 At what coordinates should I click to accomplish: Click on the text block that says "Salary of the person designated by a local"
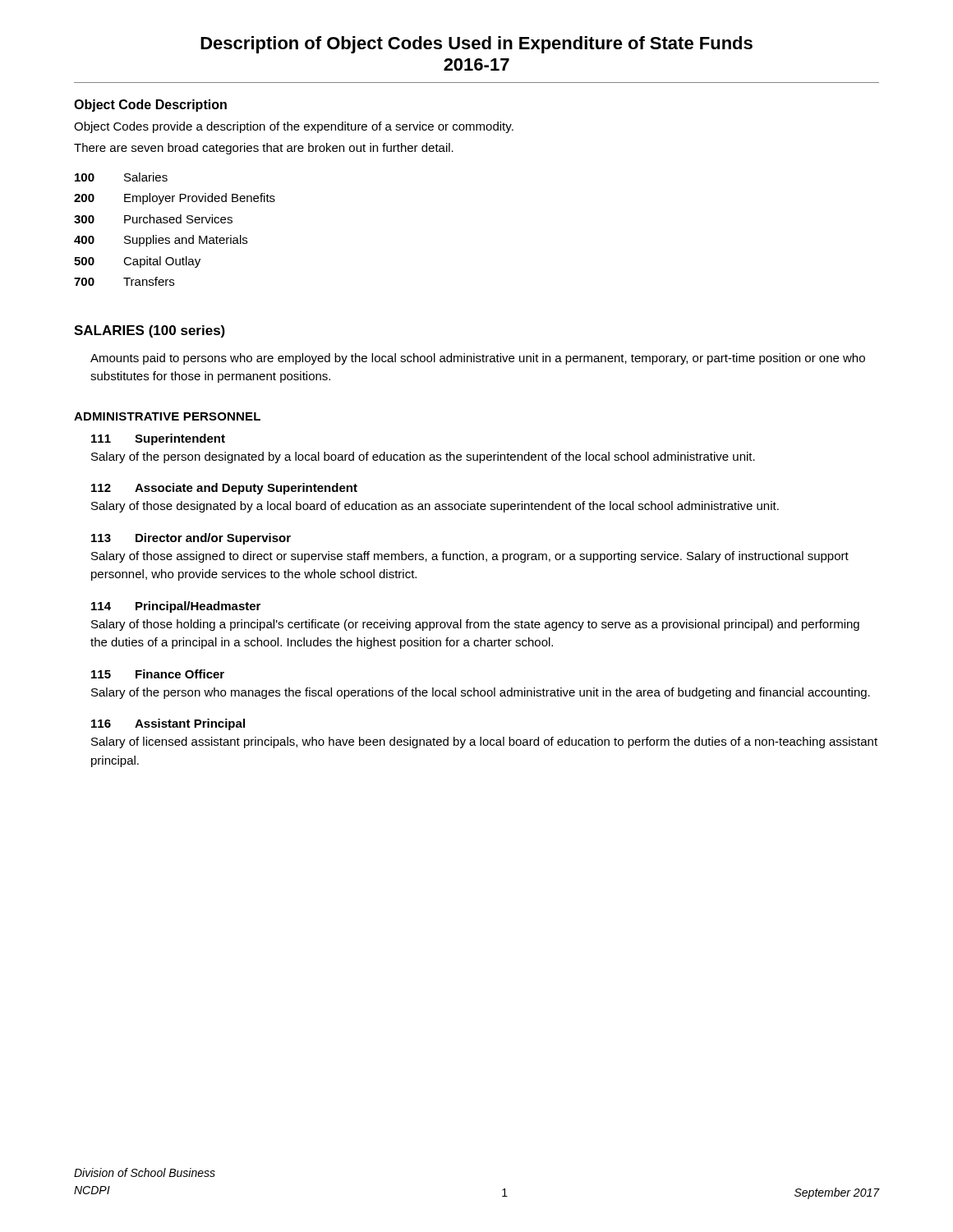[485, 456]
